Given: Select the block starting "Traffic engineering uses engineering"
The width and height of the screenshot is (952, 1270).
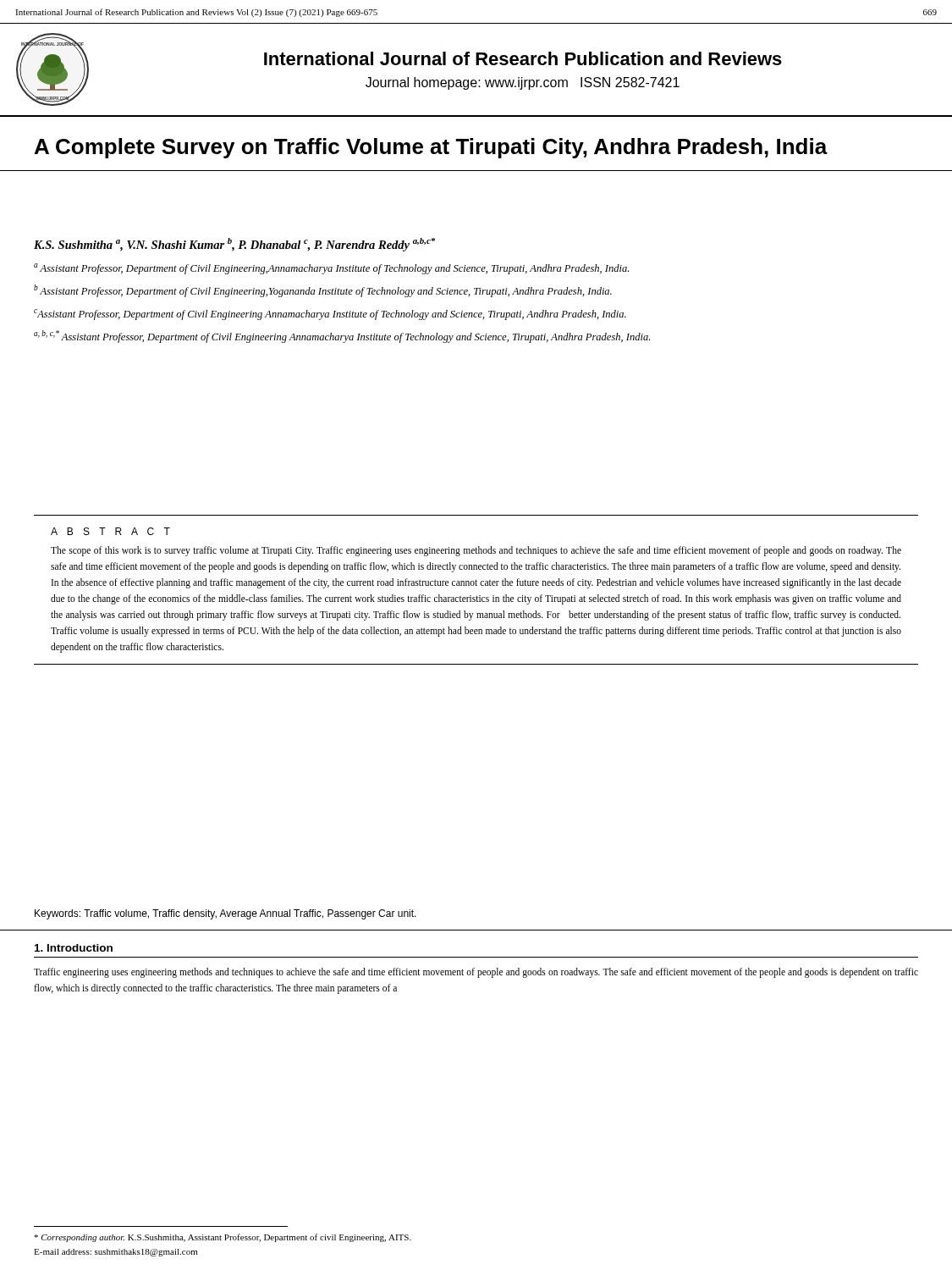Looking at the screenshot, I should (x=476, y=980).
